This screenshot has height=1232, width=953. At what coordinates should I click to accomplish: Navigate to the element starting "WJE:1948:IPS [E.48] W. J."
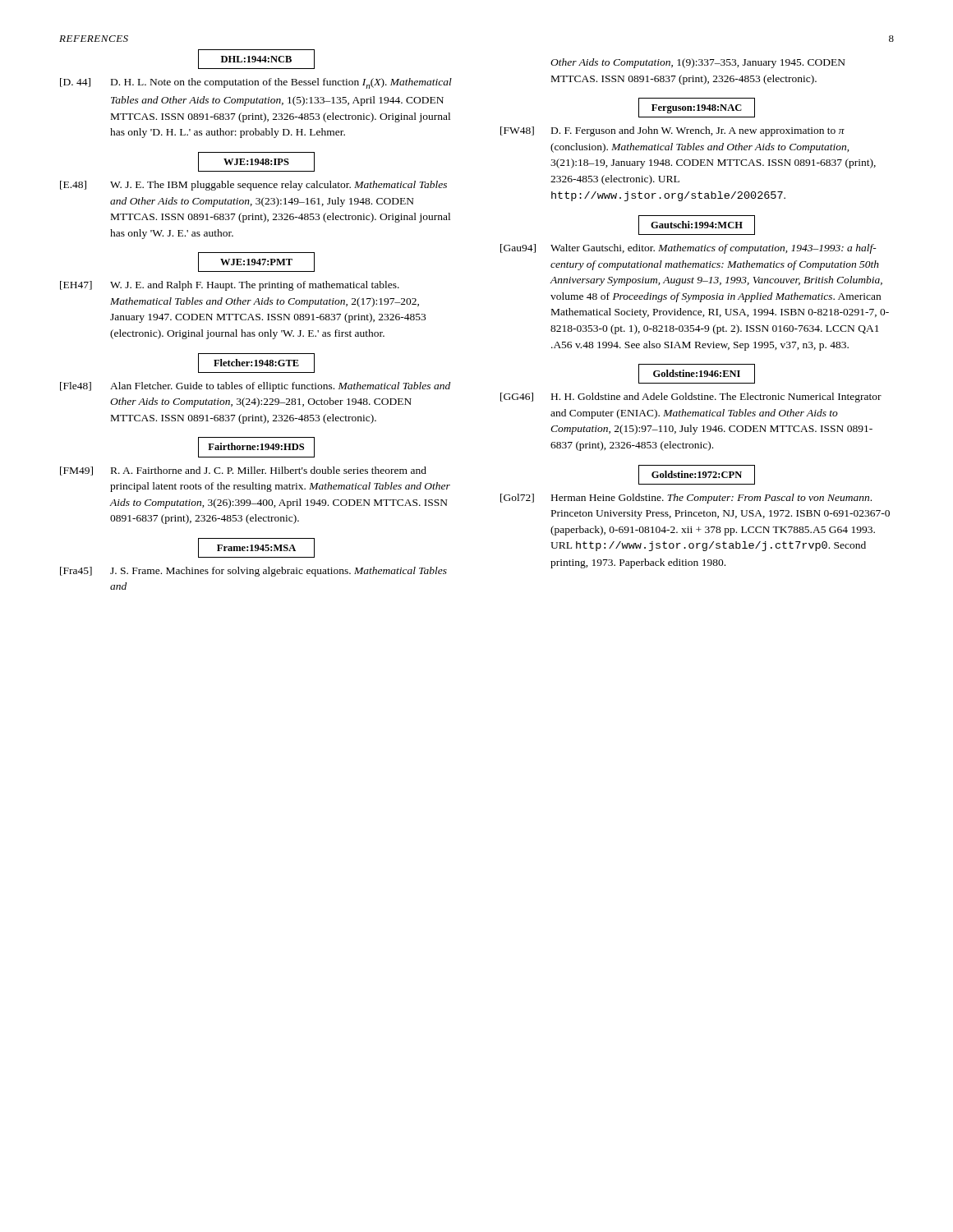[x=256, y=196]
